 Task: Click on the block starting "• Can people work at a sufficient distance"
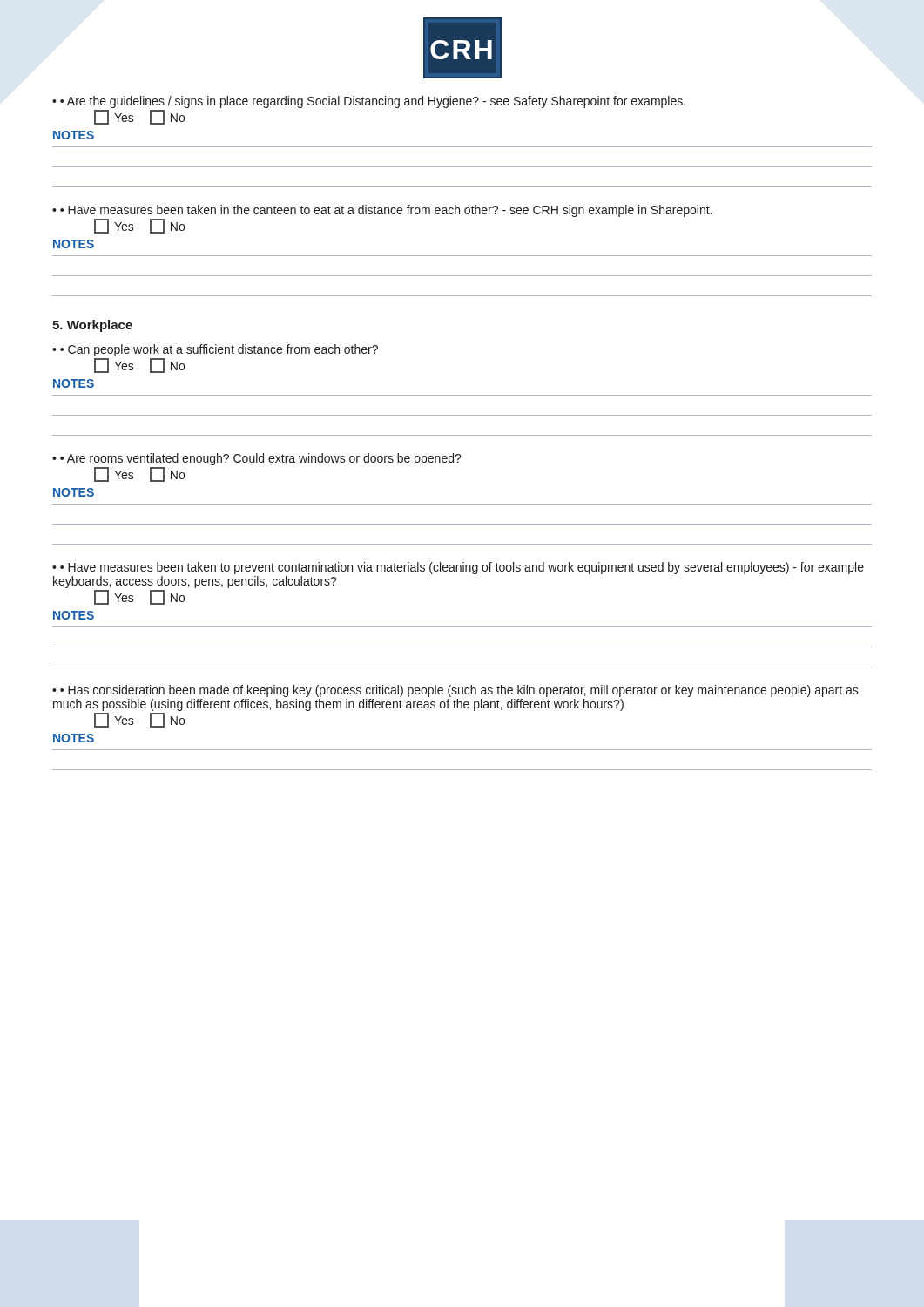pyautogui.click(x=215, y=350)
